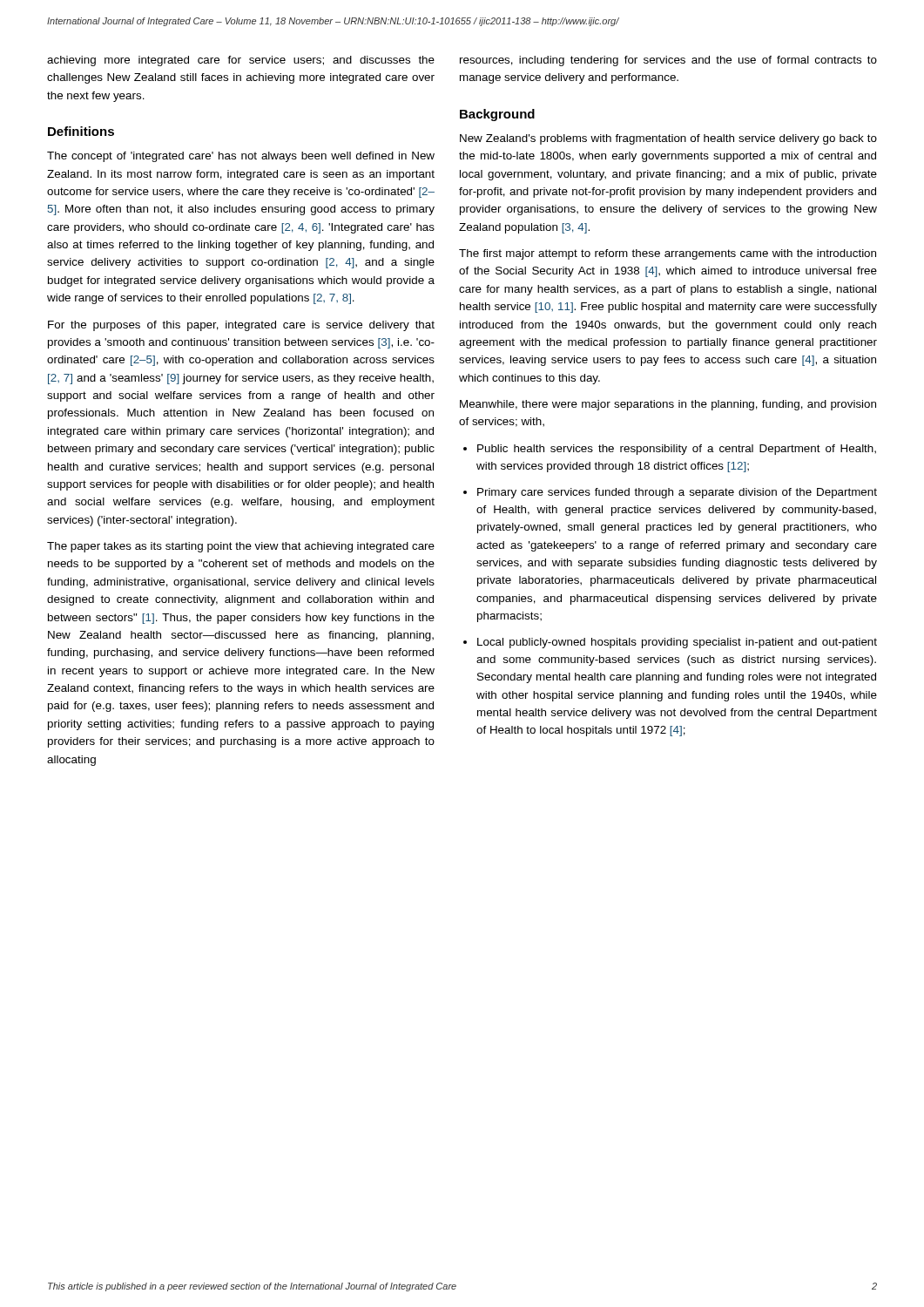The image size is (924, 1307).
Task: Point to the block beginning "Primary care services funded through a separate division"
Action: [x=677, y=554]
